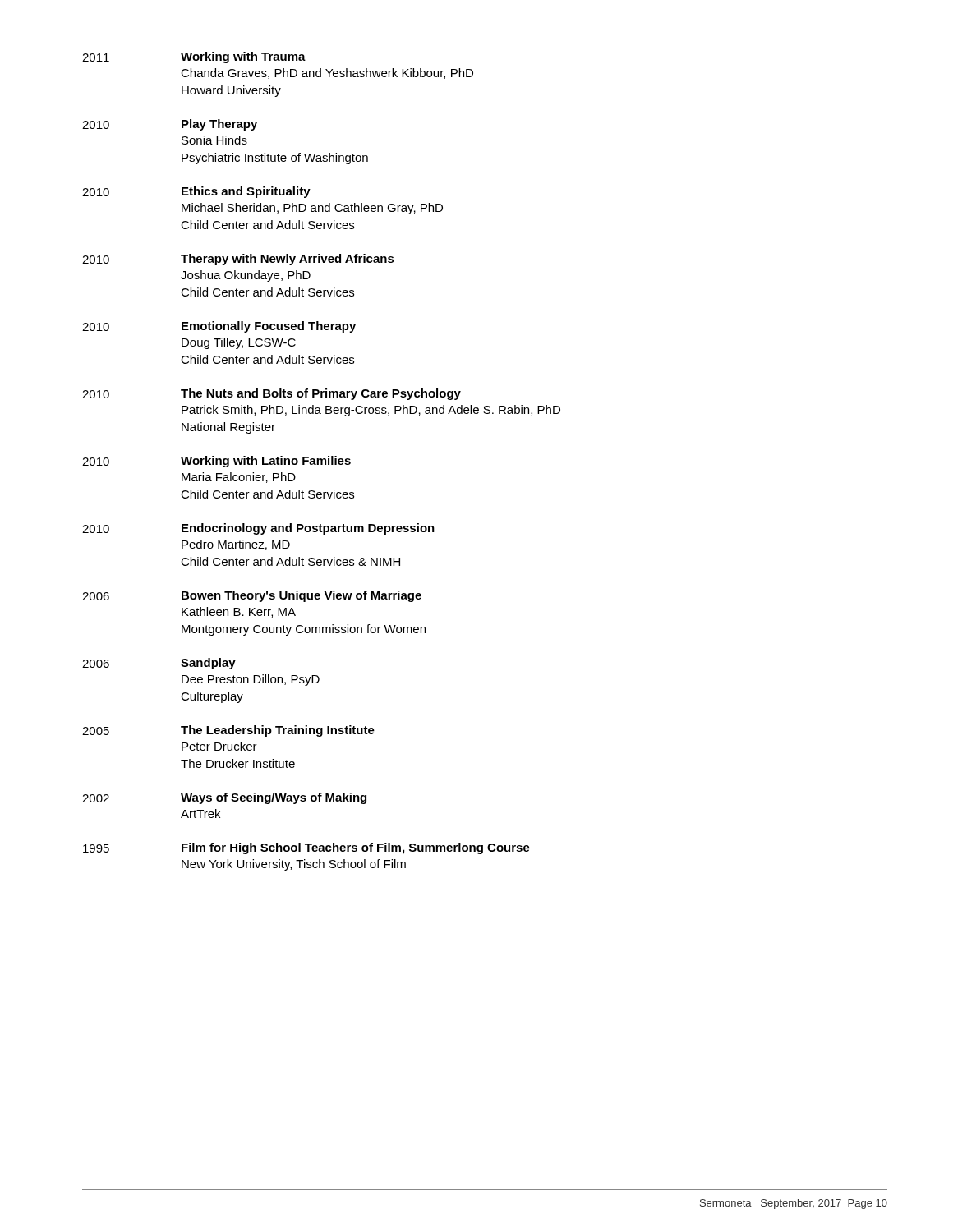Click on the list item that reads "2010 The Nuts and Bolts"

[485, 411]
